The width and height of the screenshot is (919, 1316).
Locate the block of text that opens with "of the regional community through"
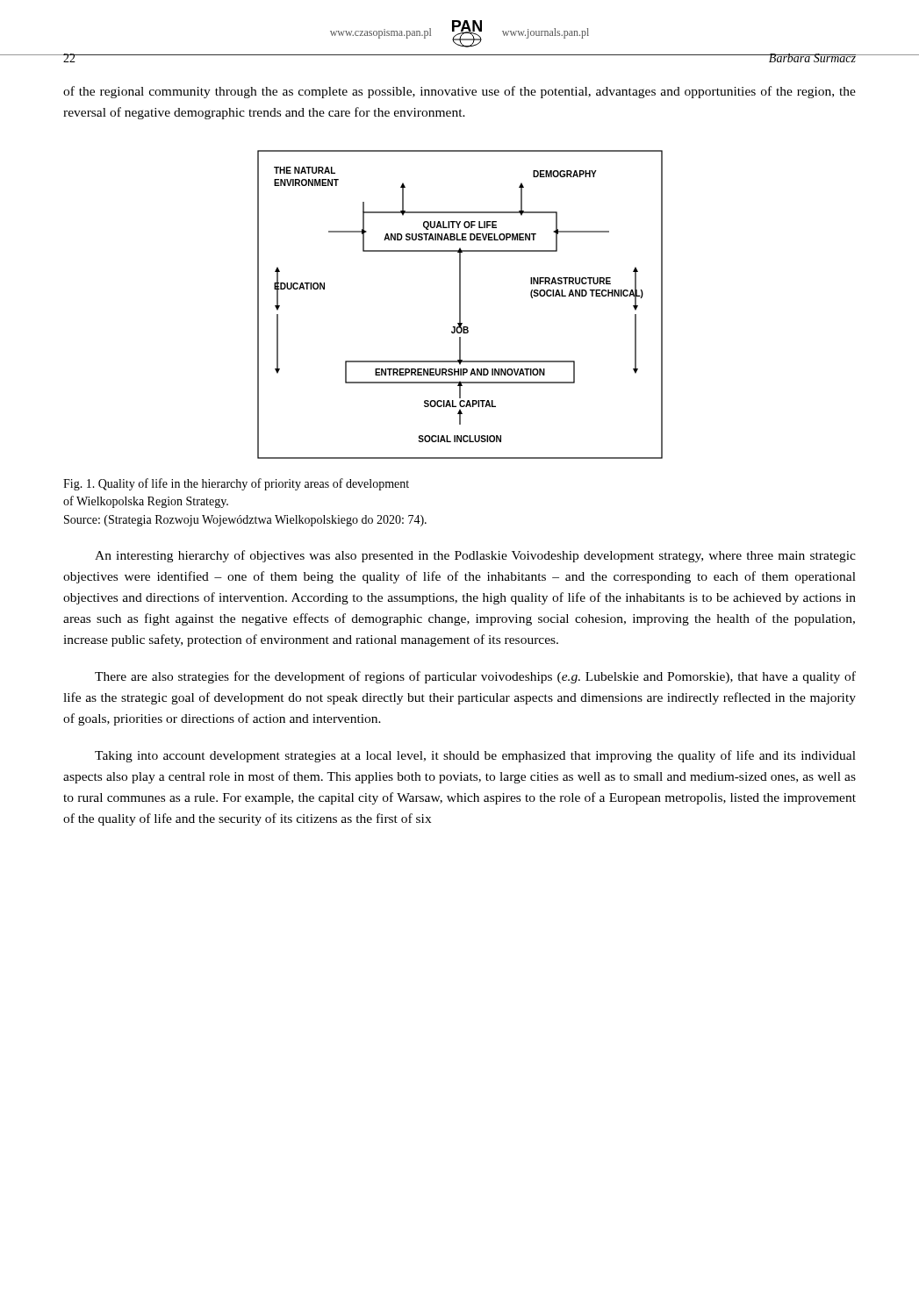[x=460, y=101]
